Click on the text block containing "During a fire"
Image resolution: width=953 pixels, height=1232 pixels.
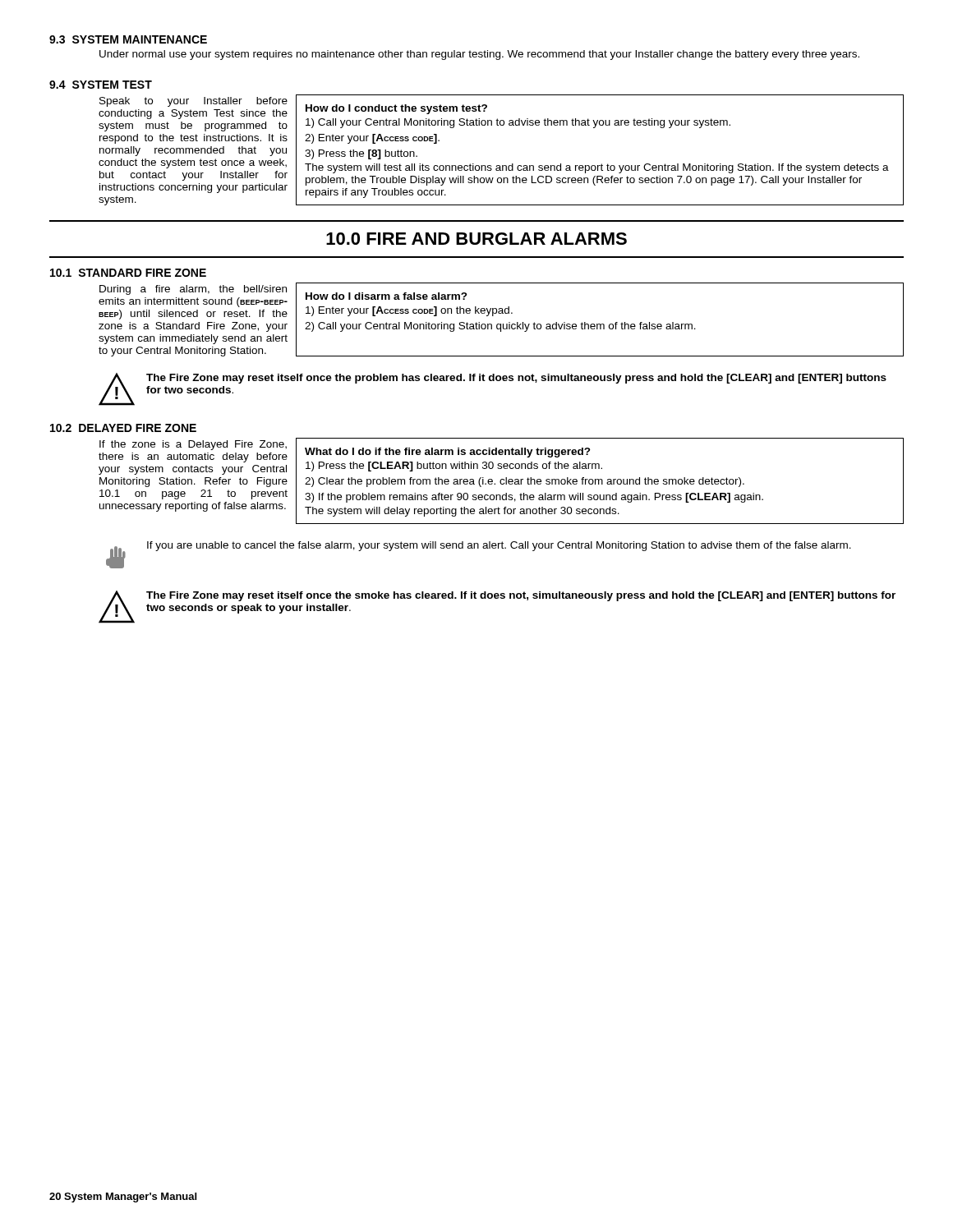pyautogui.click(x=193, y=319)
